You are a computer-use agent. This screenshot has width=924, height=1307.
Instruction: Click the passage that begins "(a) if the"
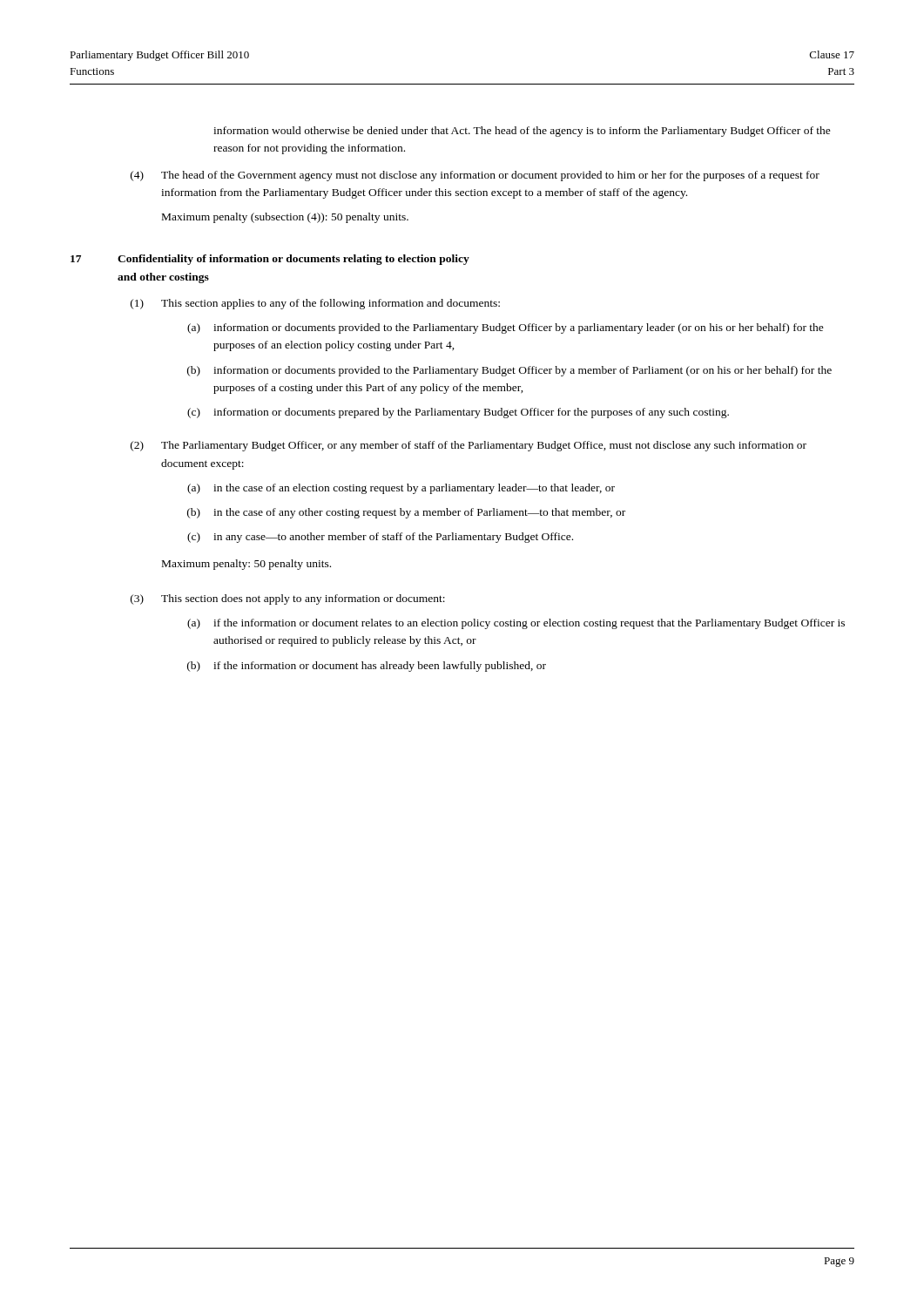(508, 632)
